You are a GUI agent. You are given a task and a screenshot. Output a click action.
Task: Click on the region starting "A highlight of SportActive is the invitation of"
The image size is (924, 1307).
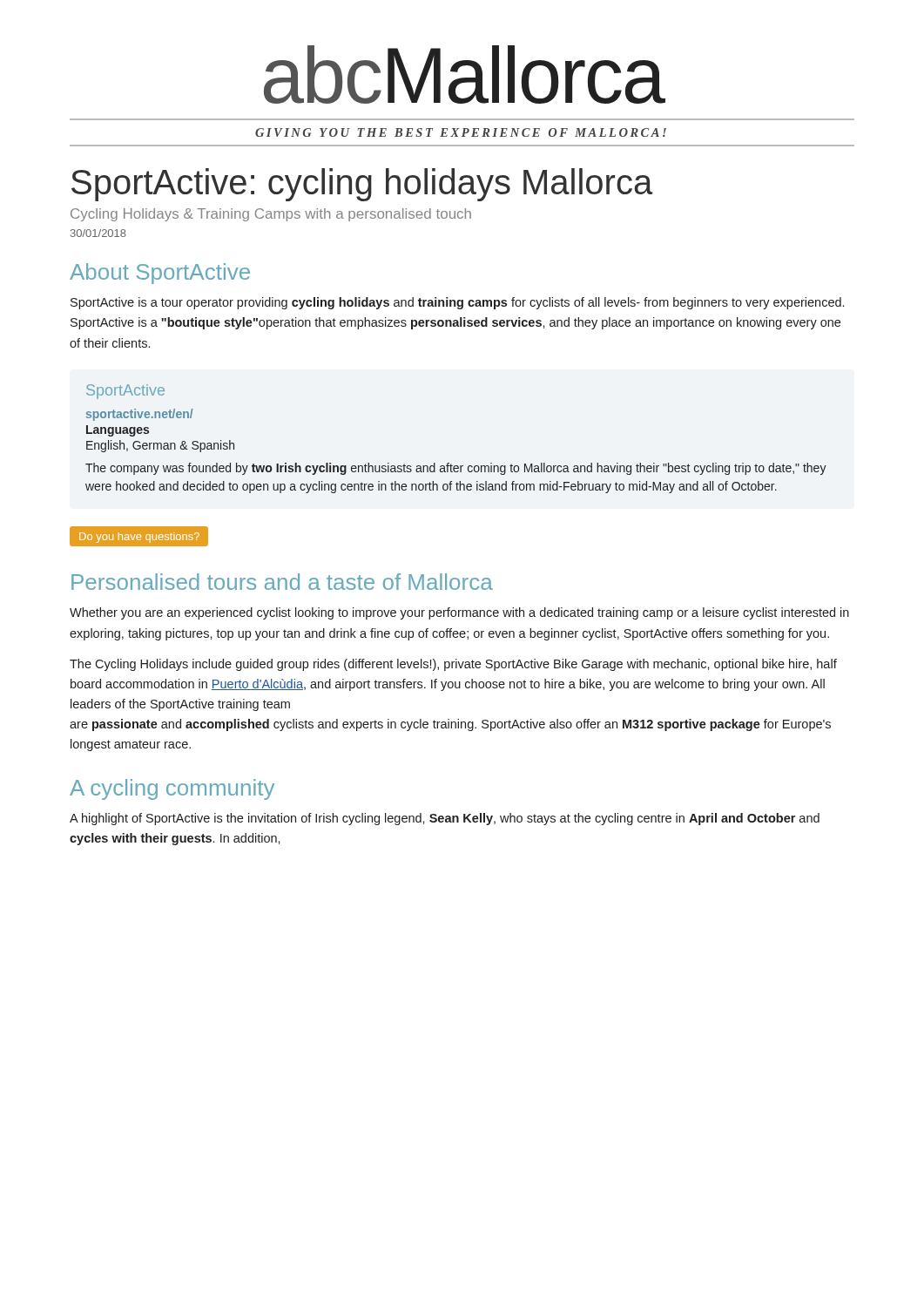coord(445,828)
